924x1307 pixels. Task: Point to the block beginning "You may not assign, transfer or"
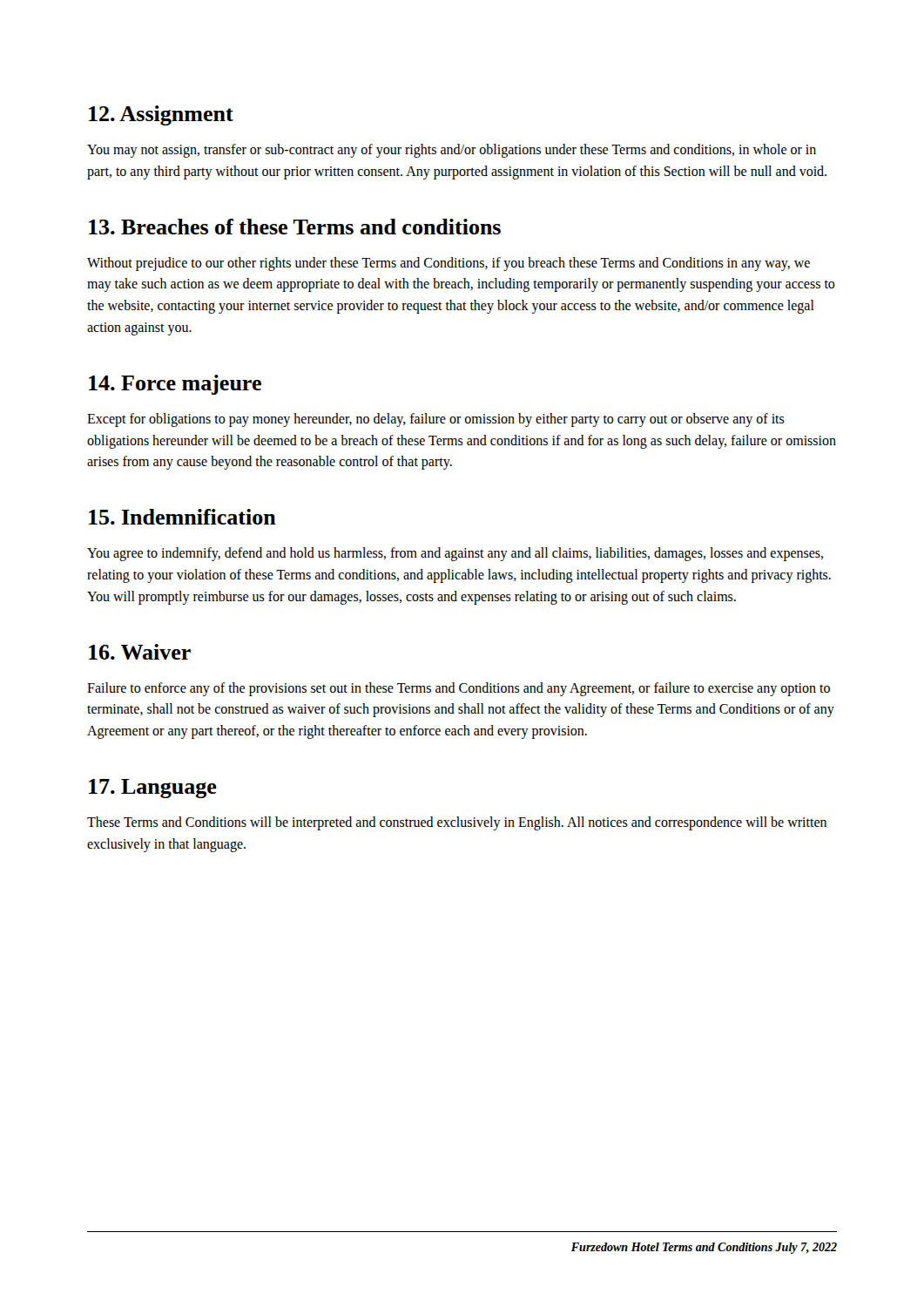(457, 160)
